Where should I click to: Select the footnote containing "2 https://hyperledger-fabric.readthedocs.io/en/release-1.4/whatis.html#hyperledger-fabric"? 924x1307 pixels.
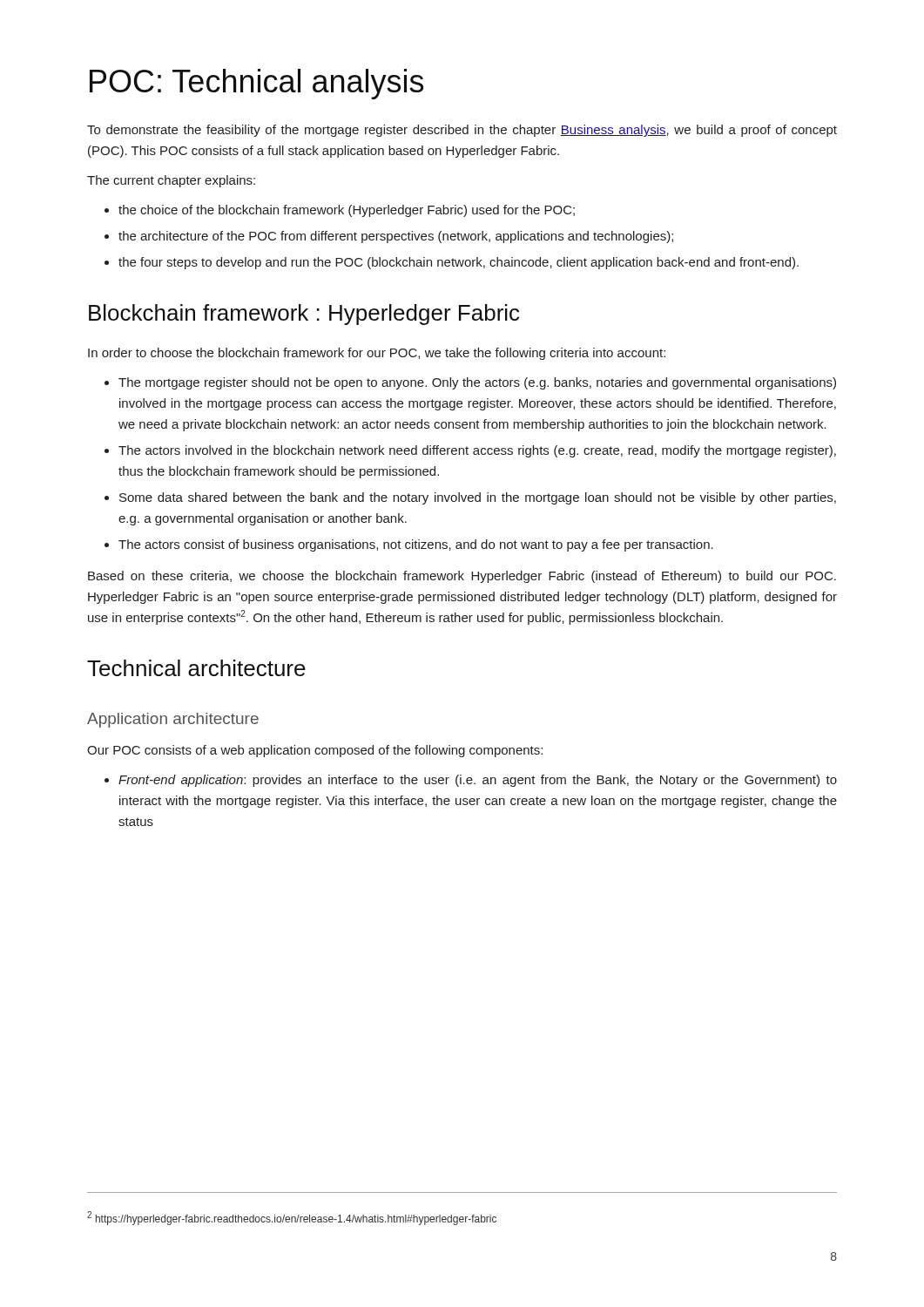pos(462,1218)
